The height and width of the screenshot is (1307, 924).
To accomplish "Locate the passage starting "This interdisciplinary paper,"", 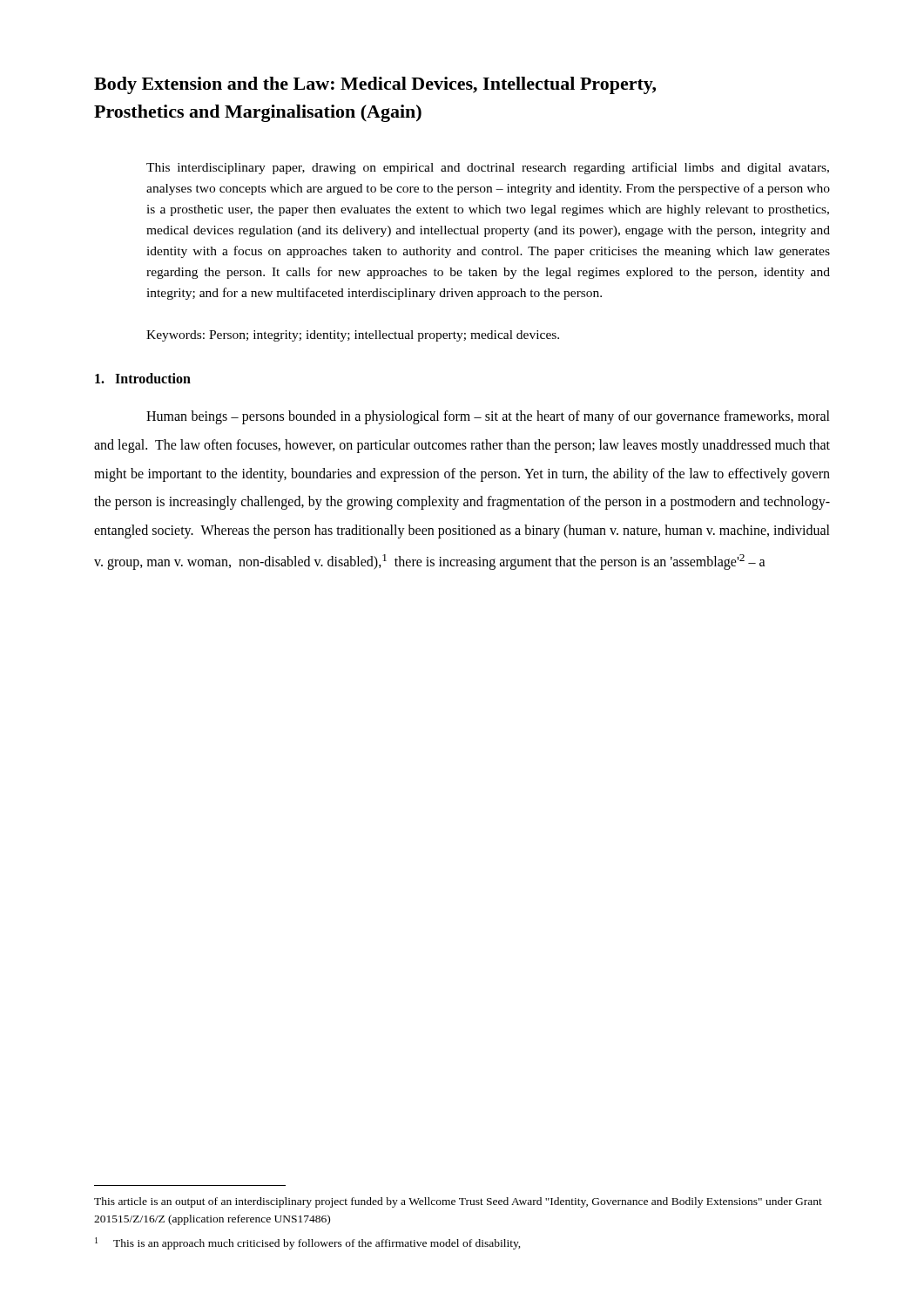I will [488, 230].
